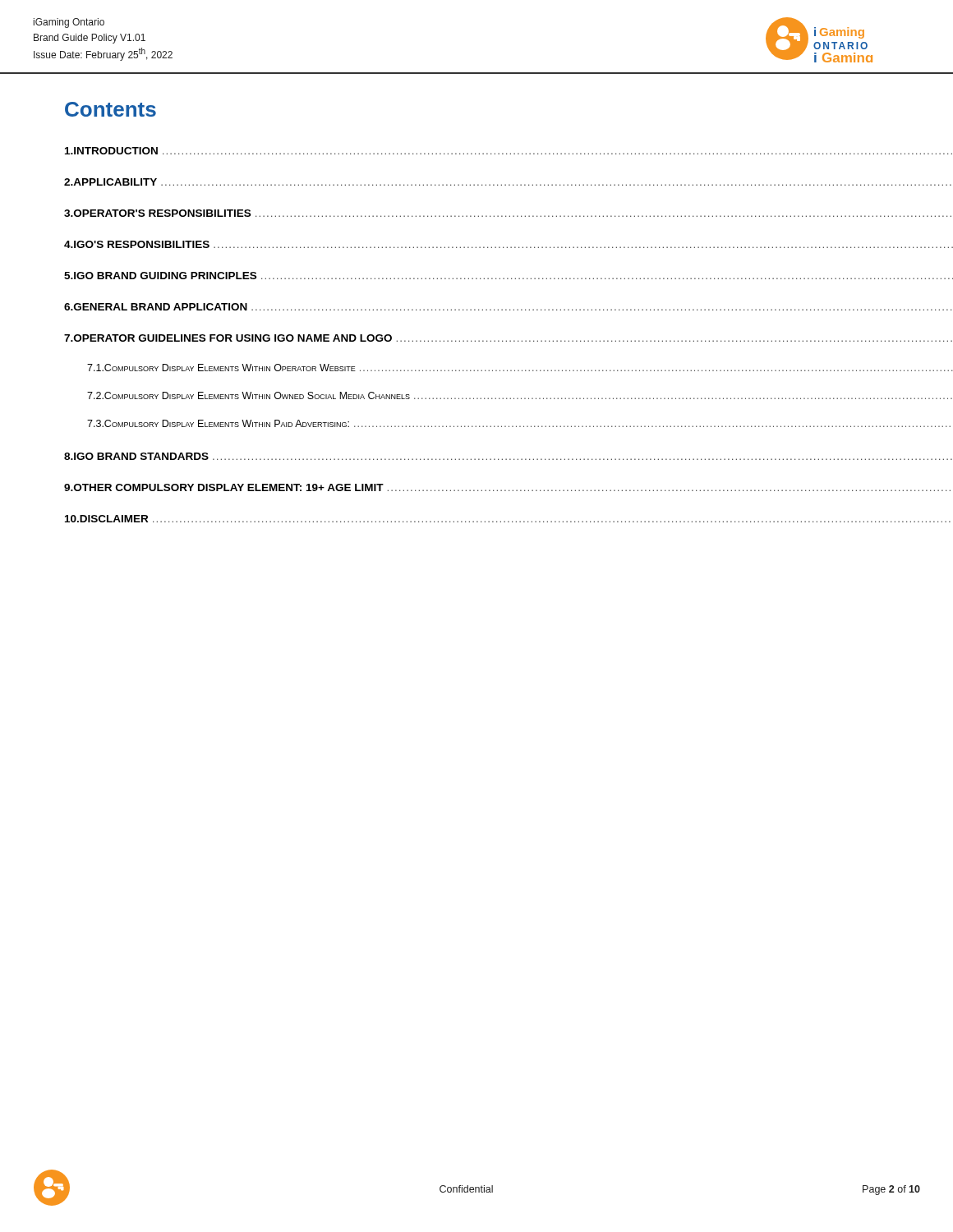Click where it says "10. DISCLAIMER"
This screenshot has height=1232, width=953.
(x=476, y=519)
